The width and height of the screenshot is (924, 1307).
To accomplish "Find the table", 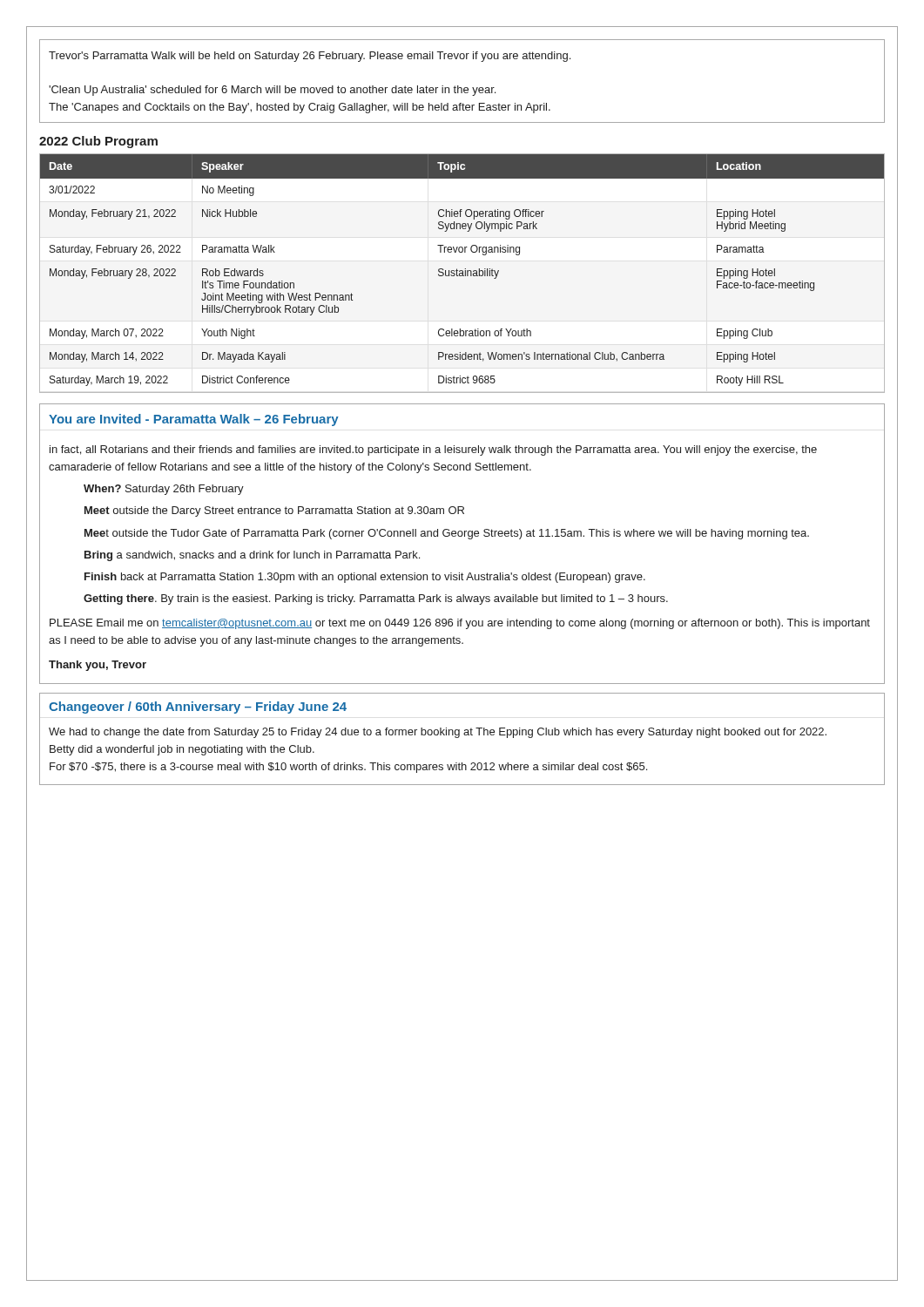I will 462,273.
